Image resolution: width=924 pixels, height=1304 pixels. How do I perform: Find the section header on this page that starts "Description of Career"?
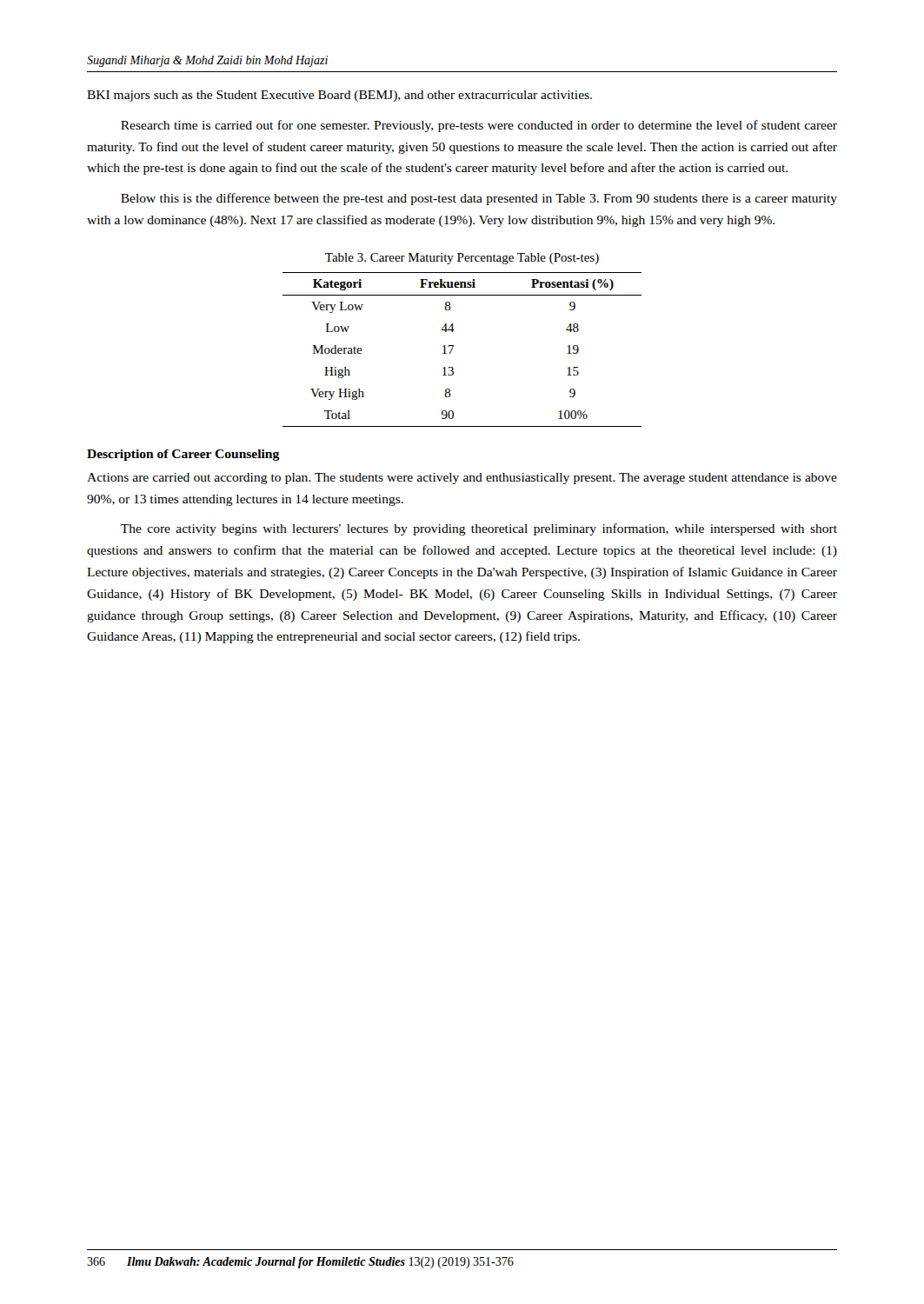(183, 453)
